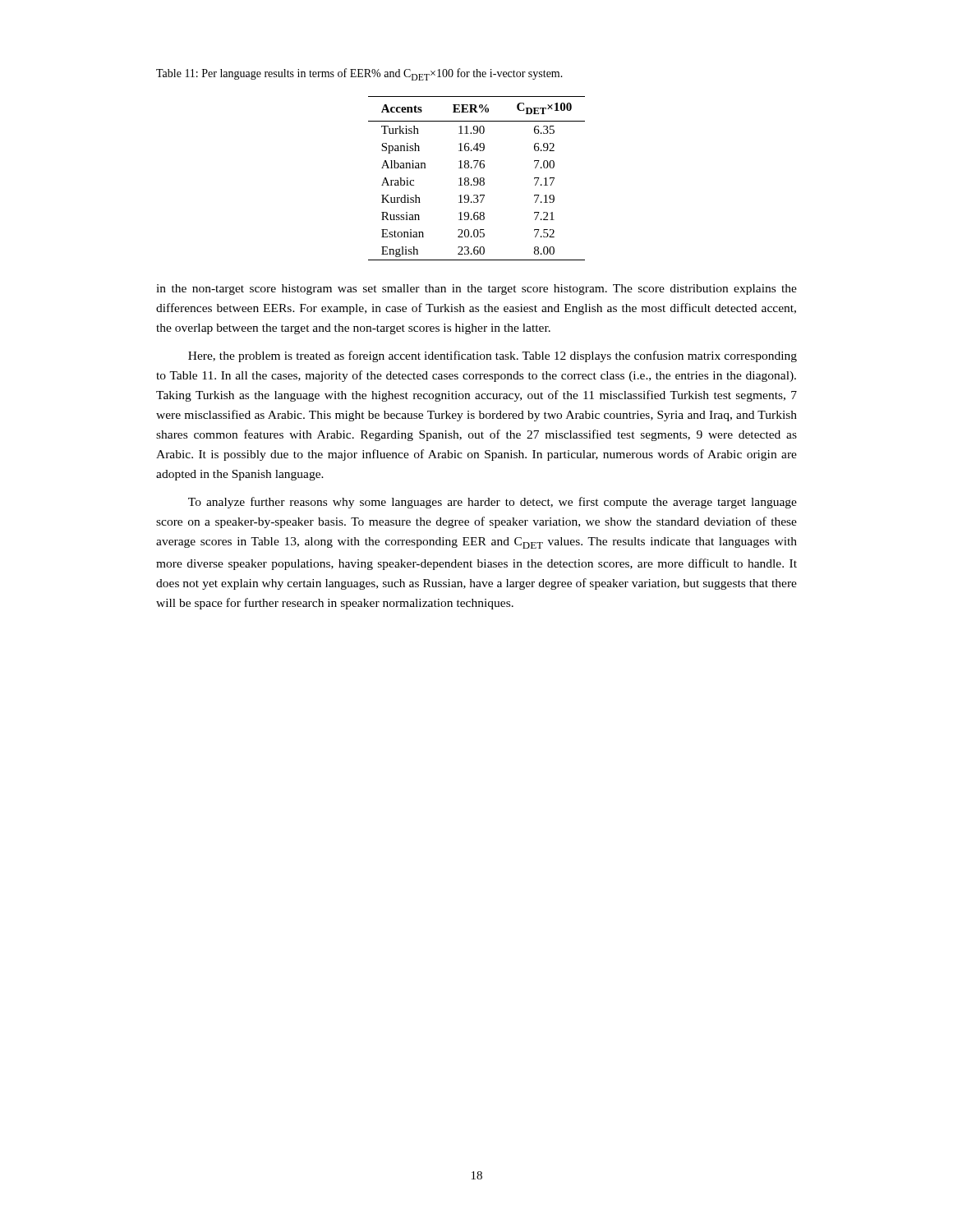Select the text block with the text "Here, the problem is treated as"

click(476, 415)
